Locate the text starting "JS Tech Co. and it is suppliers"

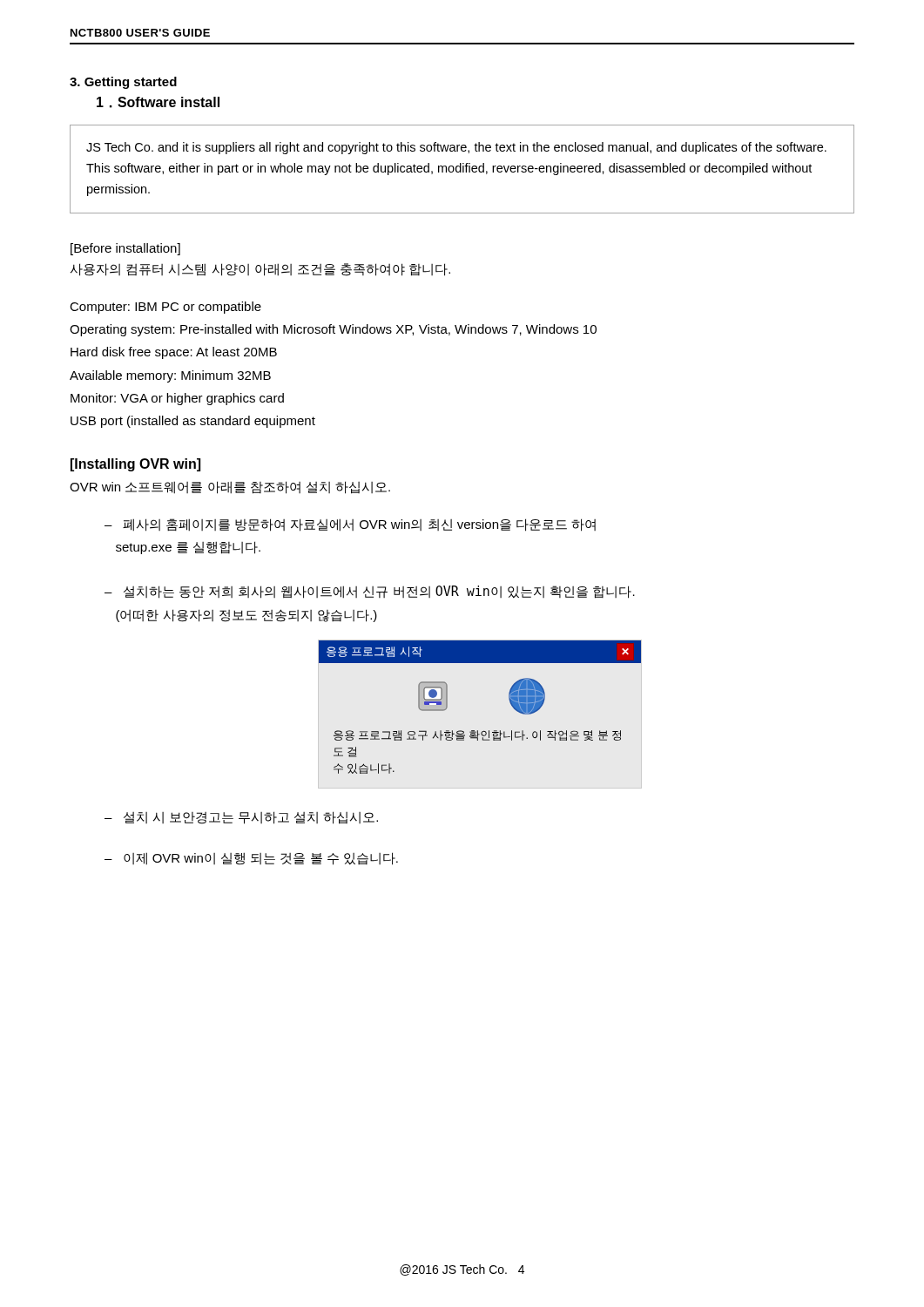[457, 168]
